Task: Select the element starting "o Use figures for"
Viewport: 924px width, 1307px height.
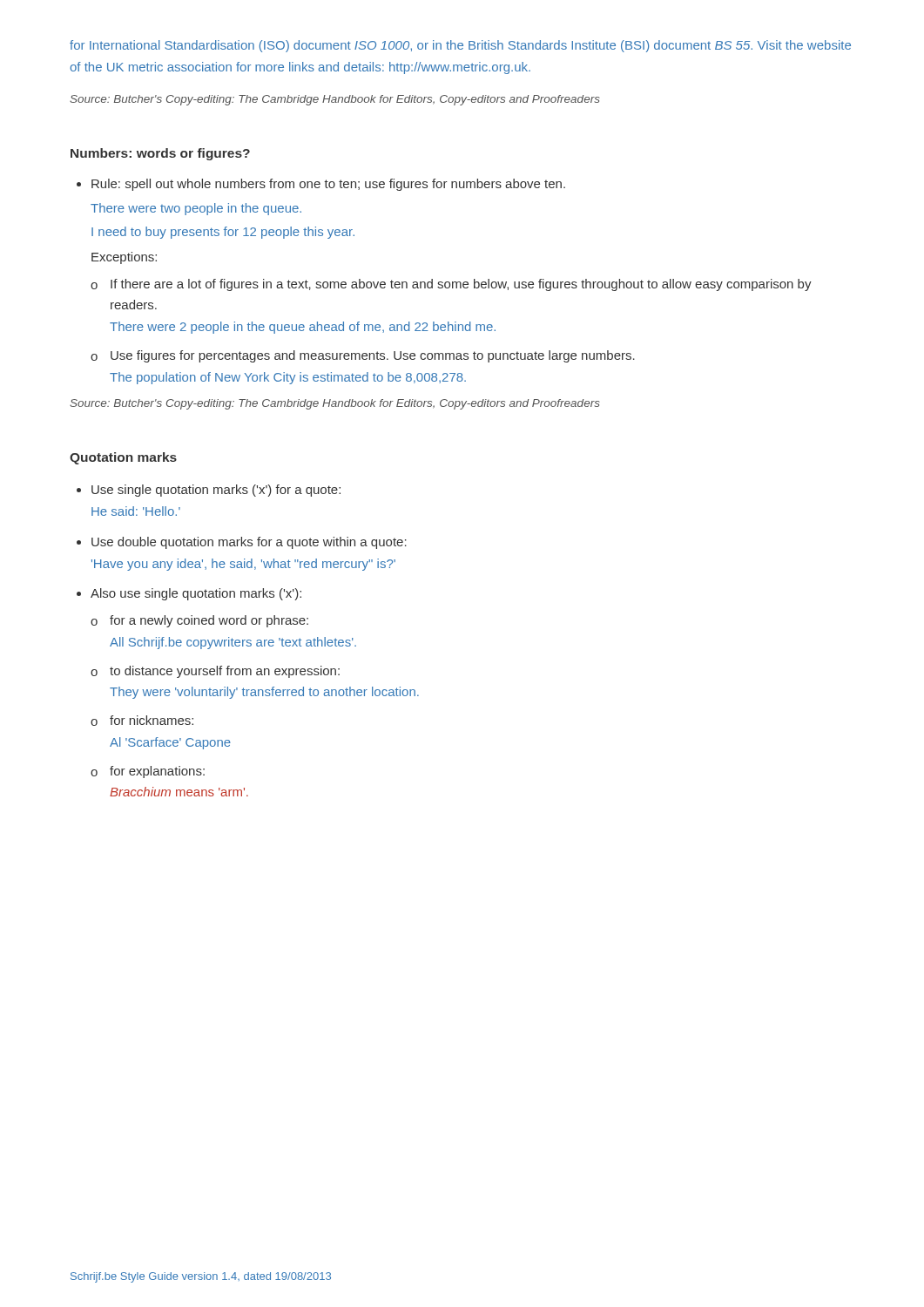Action: click(x=363, y=366)
